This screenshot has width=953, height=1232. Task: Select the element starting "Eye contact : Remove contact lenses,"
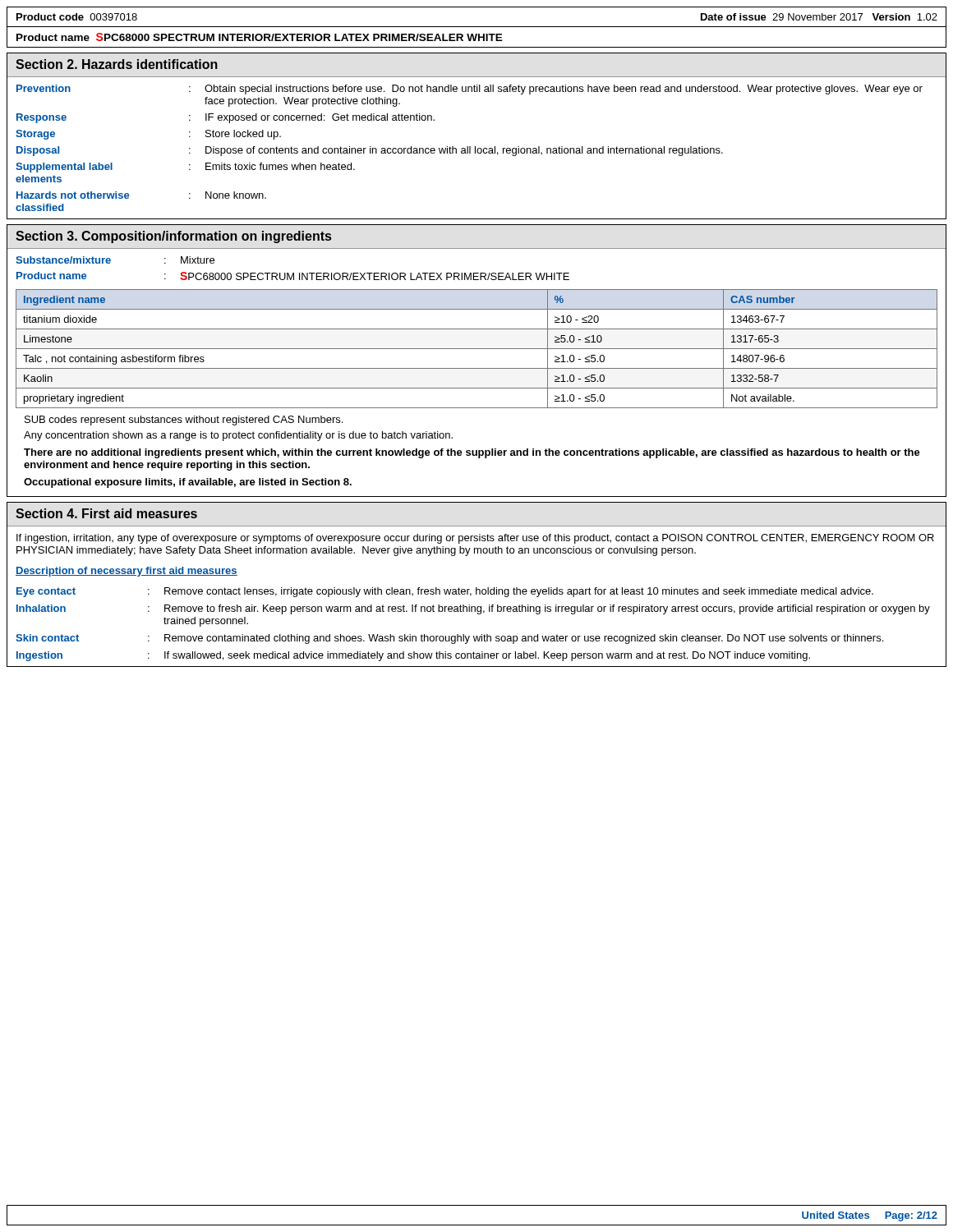tap(476, 591)
